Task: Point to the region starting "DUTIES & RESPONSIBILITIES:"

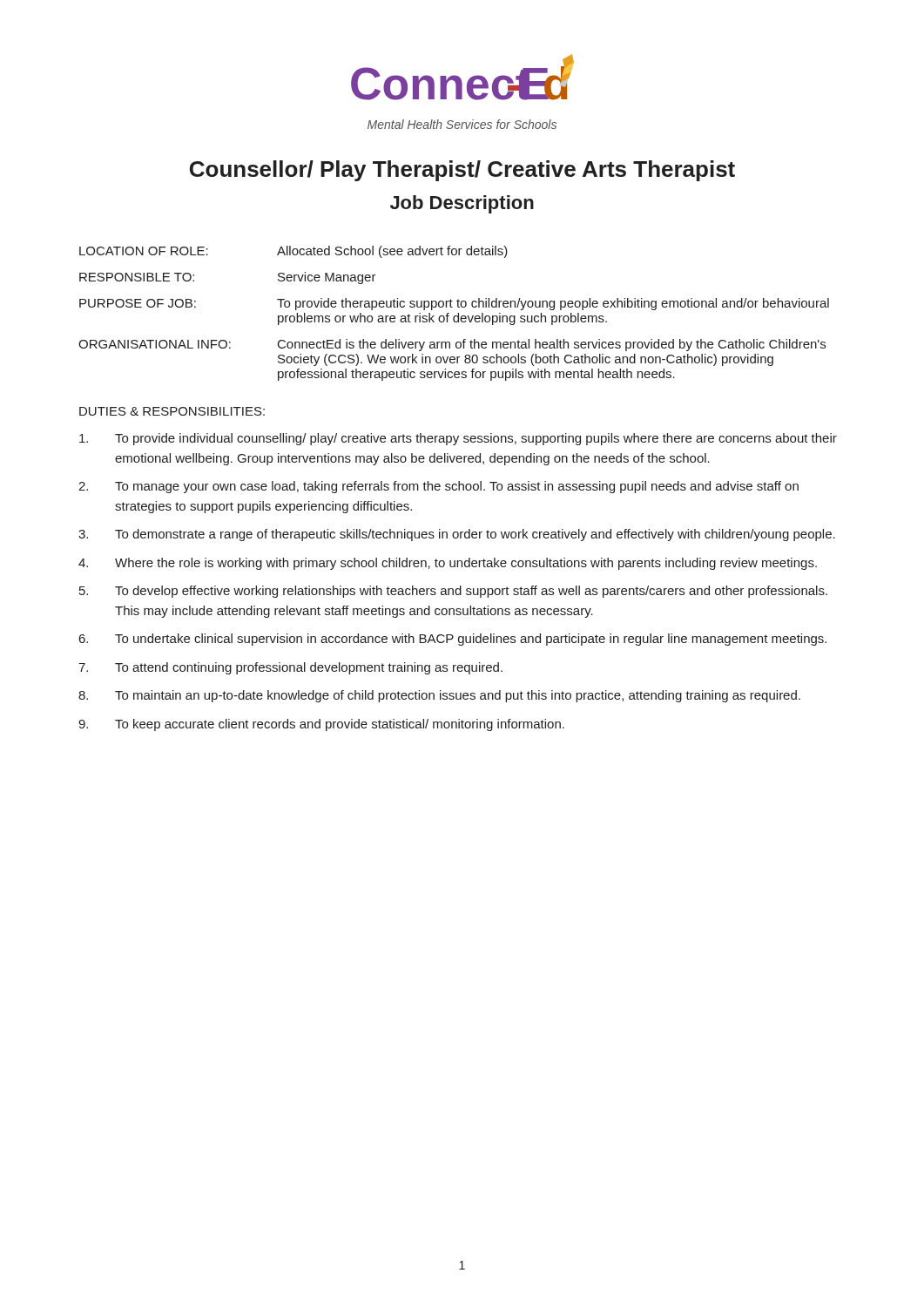Action: (x=172, y=411)
